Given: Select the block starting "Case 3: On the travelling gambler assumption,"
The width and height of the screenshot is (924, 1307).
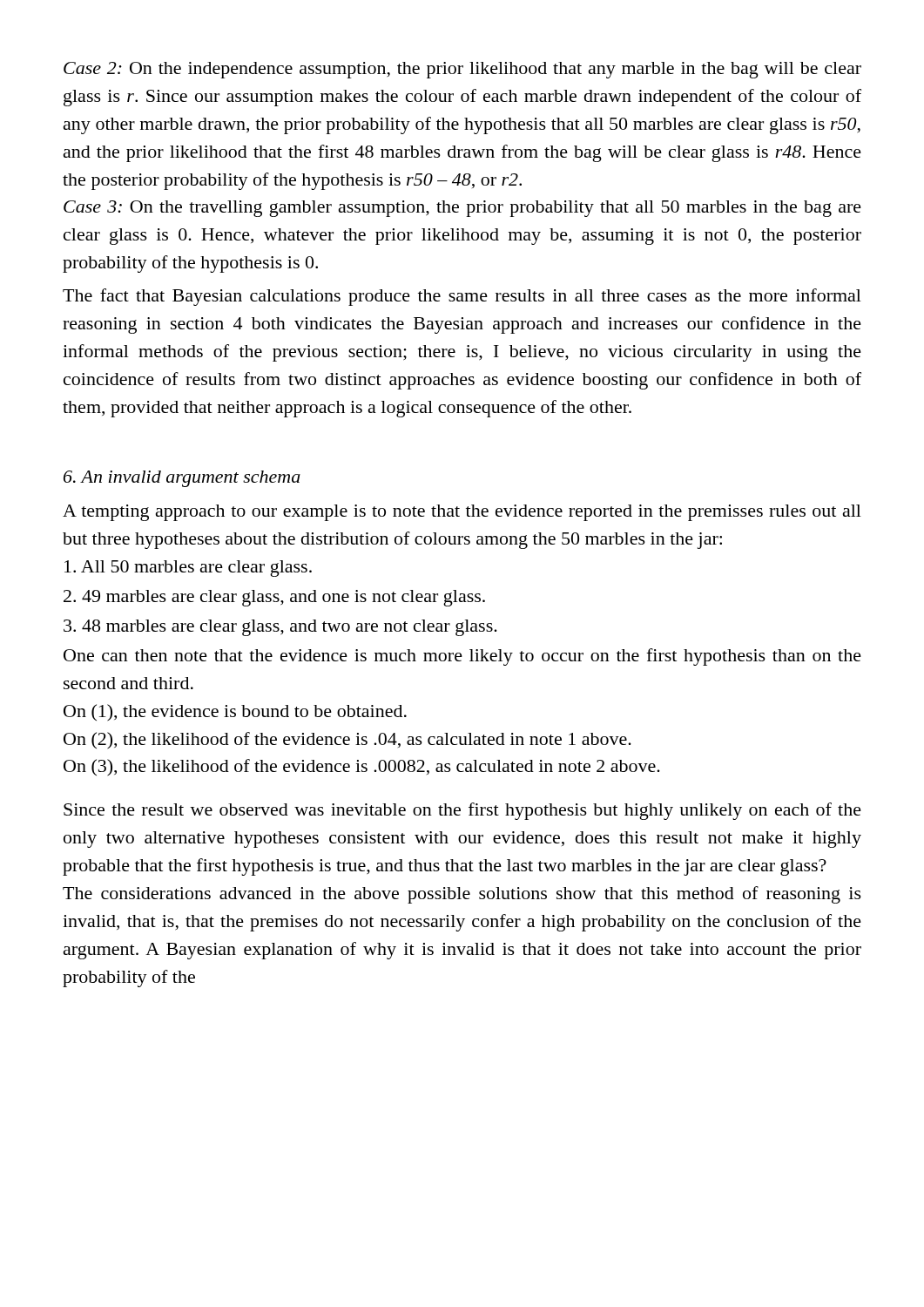Looking at the screenshot, I should click(x=462, y=234).
